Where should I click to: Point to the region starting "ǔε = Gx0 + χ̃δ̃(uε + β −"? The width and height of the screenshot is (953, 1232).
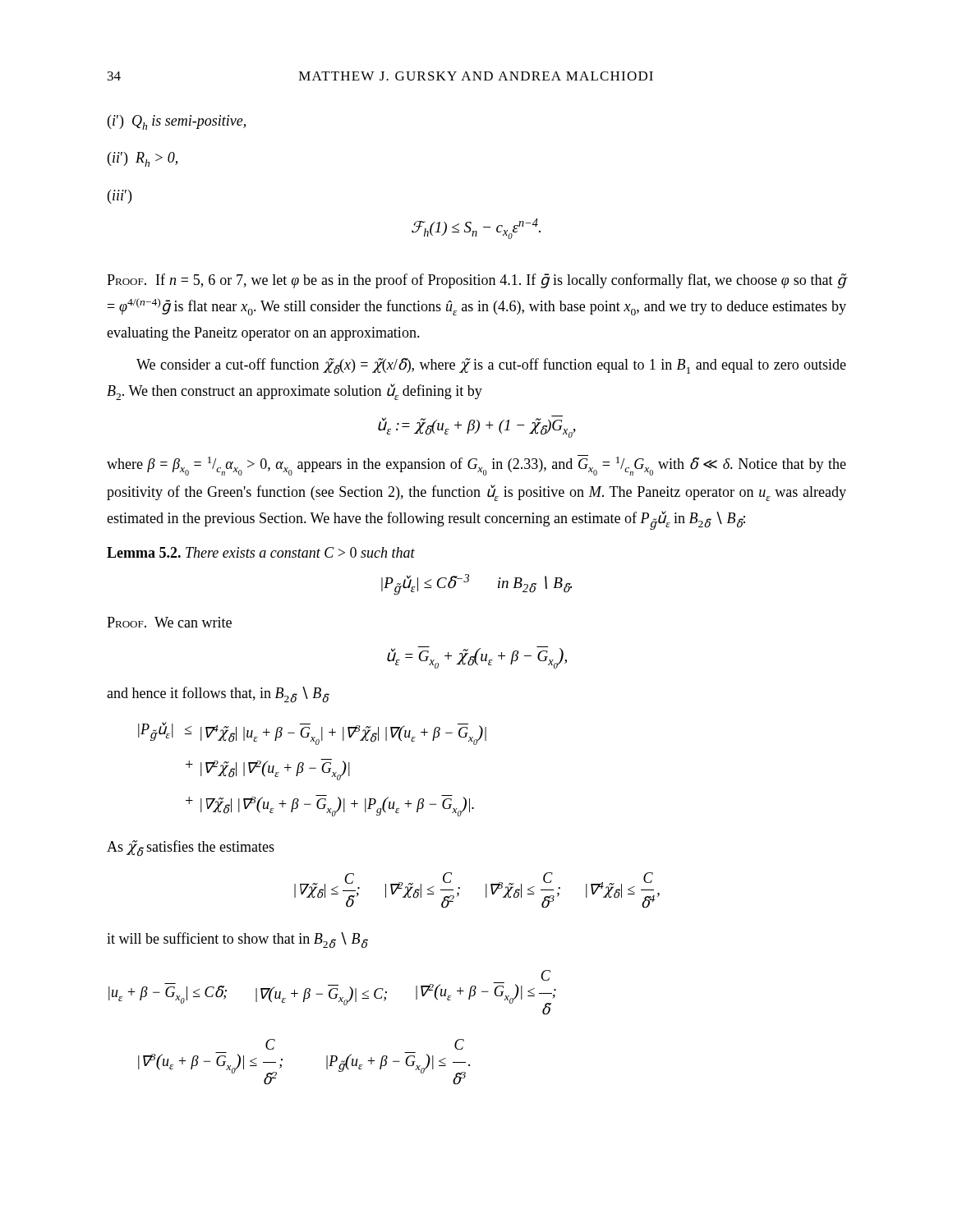(476, 658)
